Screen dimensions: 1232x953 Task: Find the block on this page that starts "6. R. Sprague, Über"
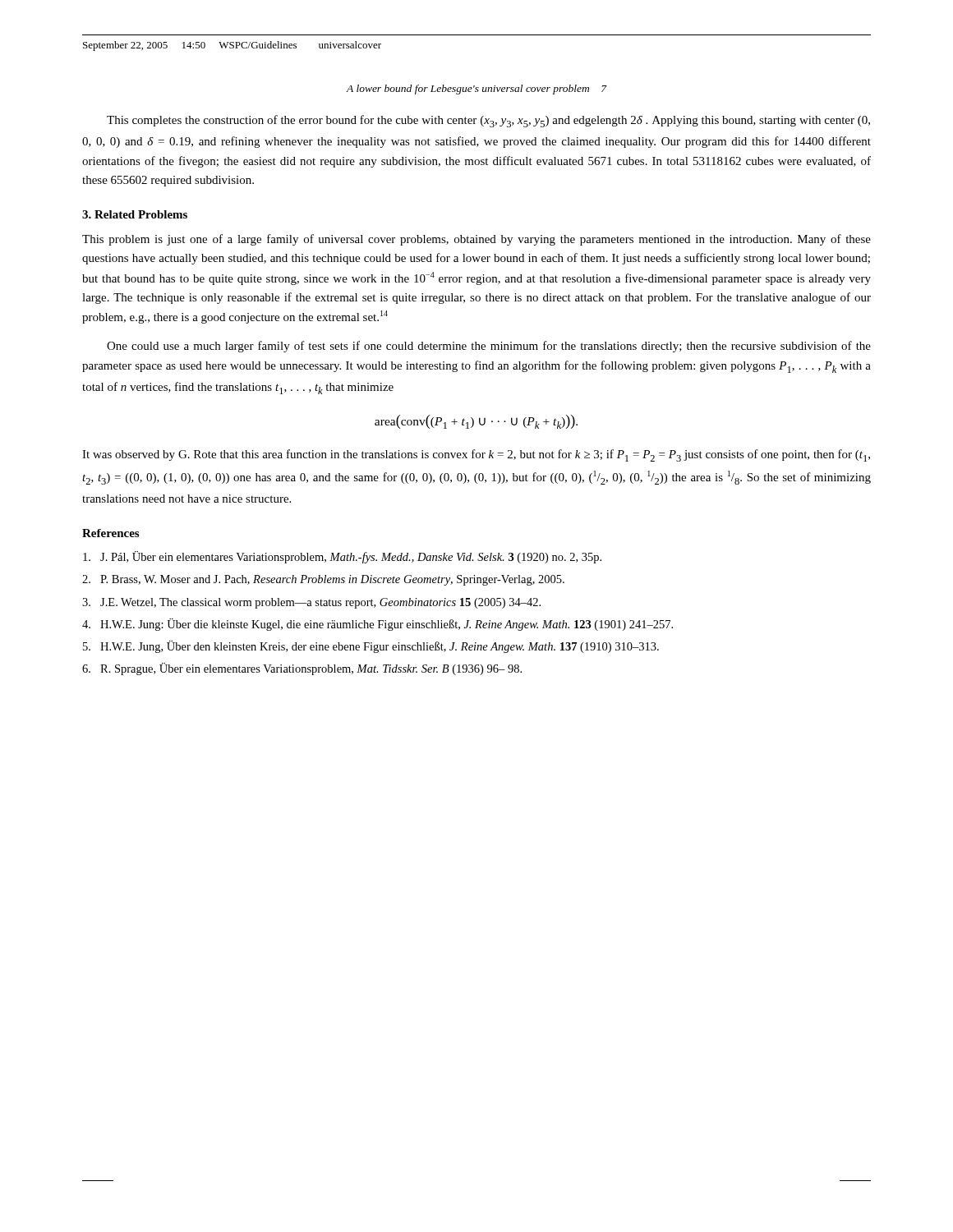476,669
